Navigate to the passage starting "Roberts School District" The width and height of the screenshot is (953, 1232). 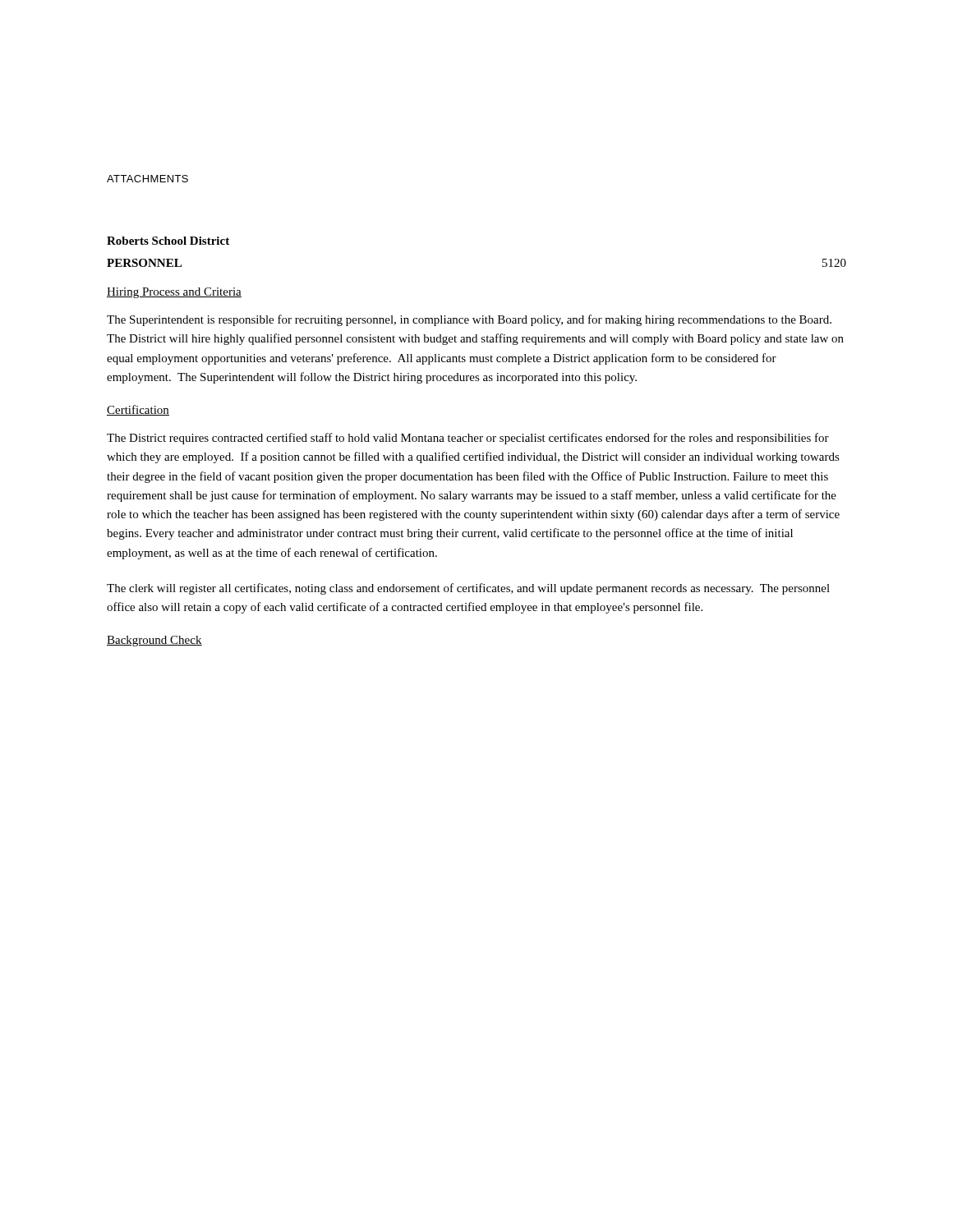click(168, 241)
